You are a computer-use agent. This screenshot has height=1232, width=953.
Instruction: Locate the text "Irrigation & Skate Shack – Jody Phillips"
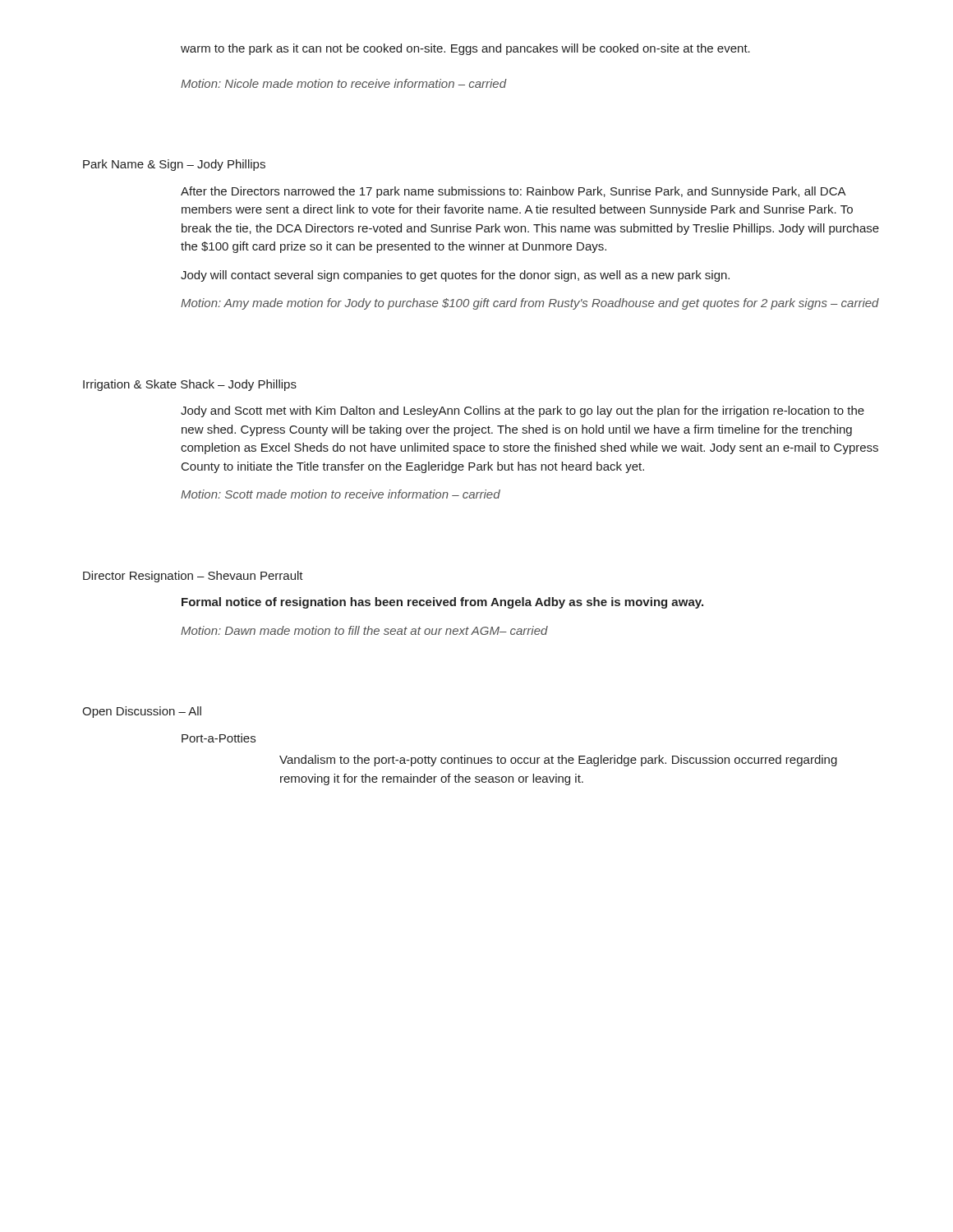[189, 384]
